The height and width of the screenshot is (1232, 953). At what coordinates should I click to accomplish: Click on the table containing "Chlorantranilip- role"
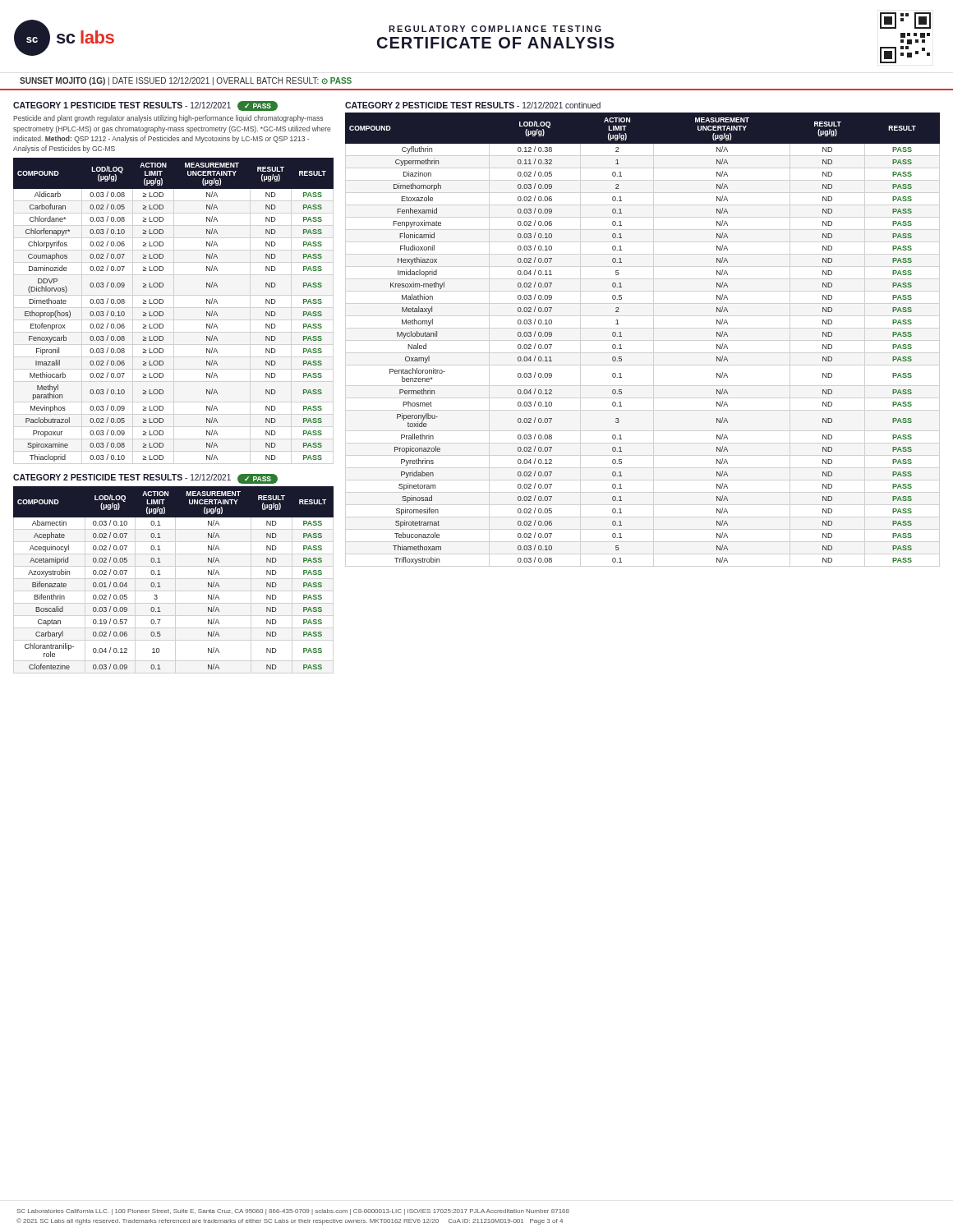click(x=173, y=580)
